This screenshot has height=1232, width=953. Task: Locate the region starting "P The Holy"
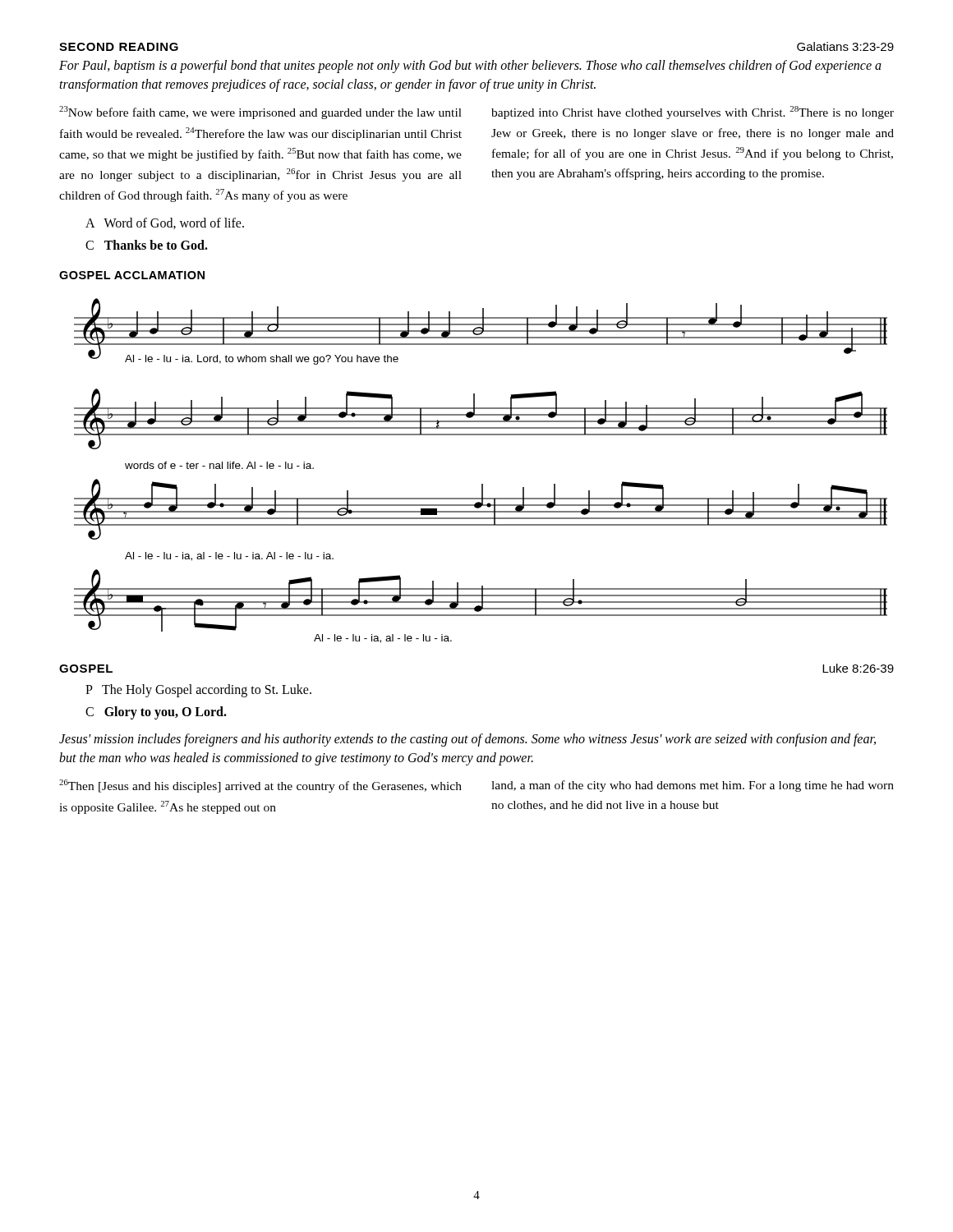pyautogui.click(x=199, y=689)
